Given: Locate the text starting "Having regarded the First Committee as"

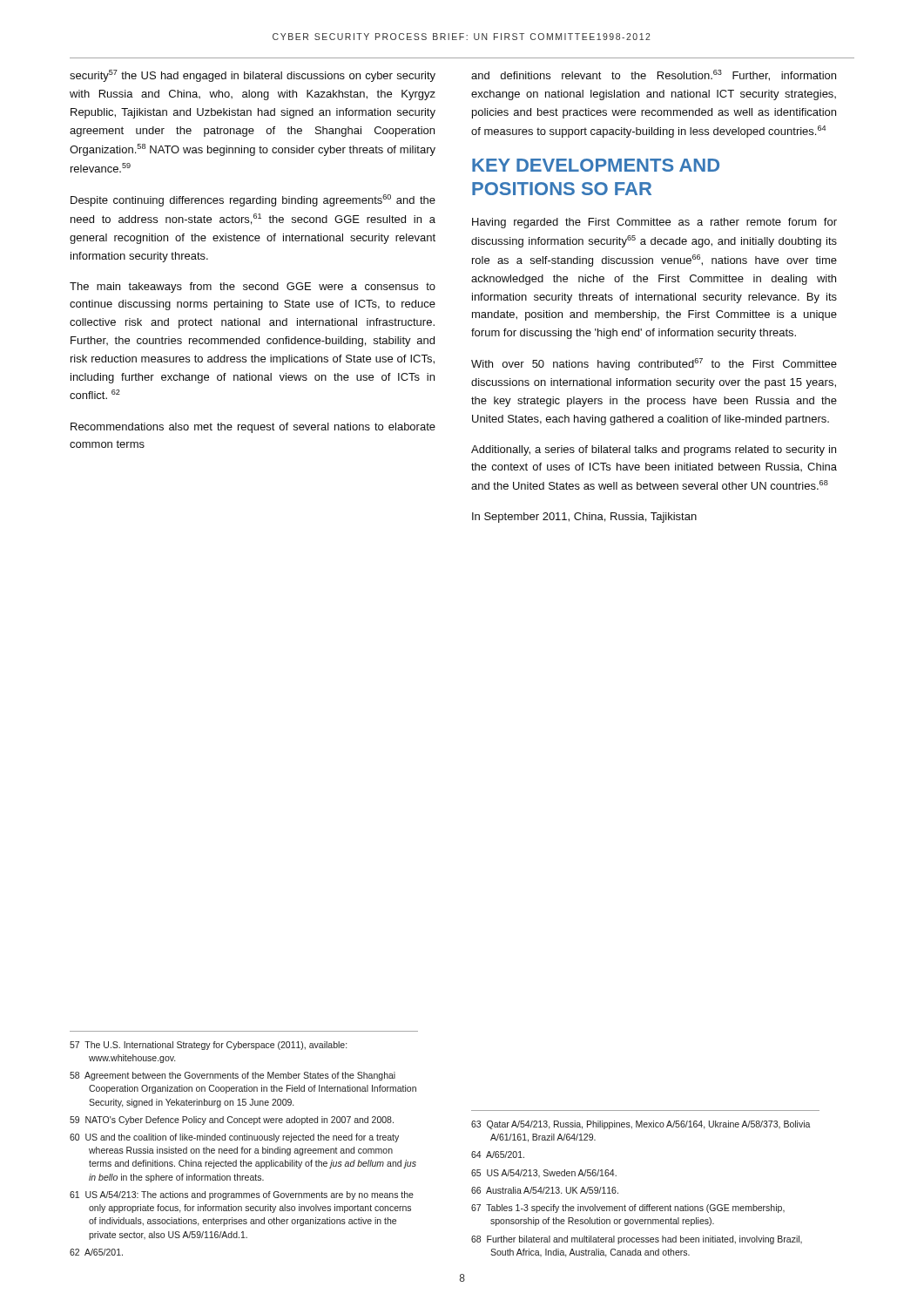Looking at the screenshot, I should pos(654,277).
